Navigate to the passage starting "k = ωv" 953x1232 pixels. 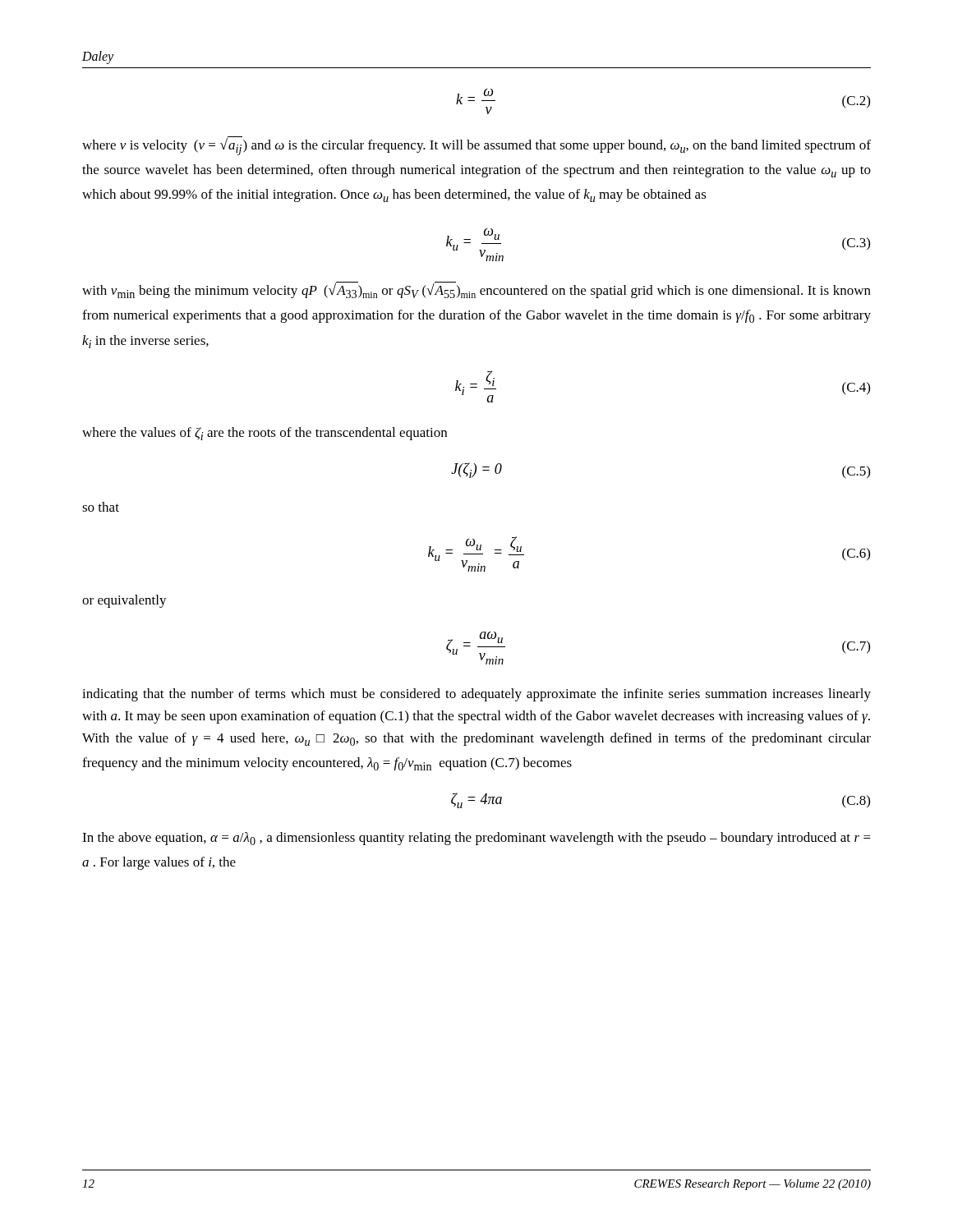(476, 101)
